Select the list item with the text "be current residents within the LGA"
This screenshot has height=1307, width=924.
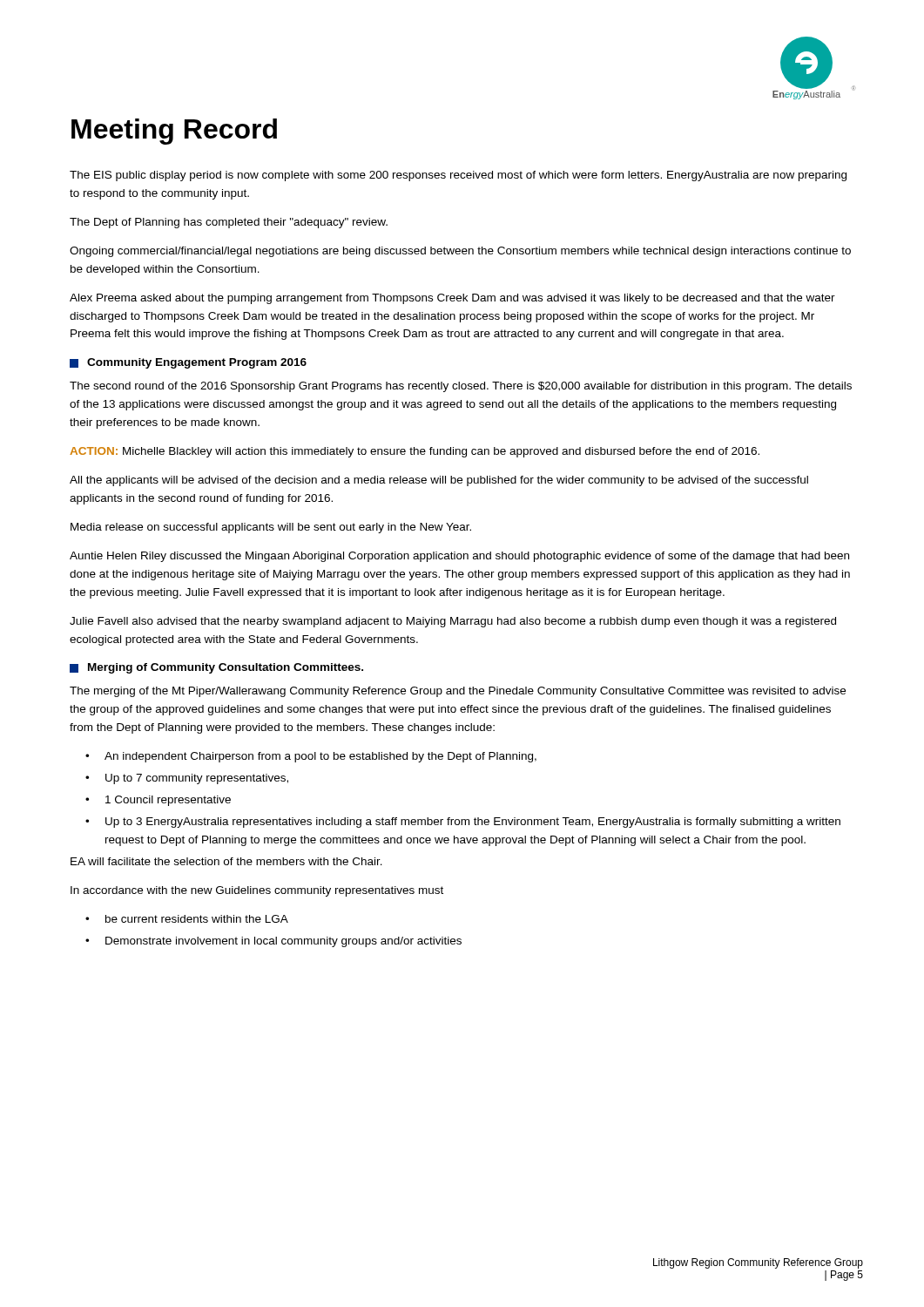point(196,919)
